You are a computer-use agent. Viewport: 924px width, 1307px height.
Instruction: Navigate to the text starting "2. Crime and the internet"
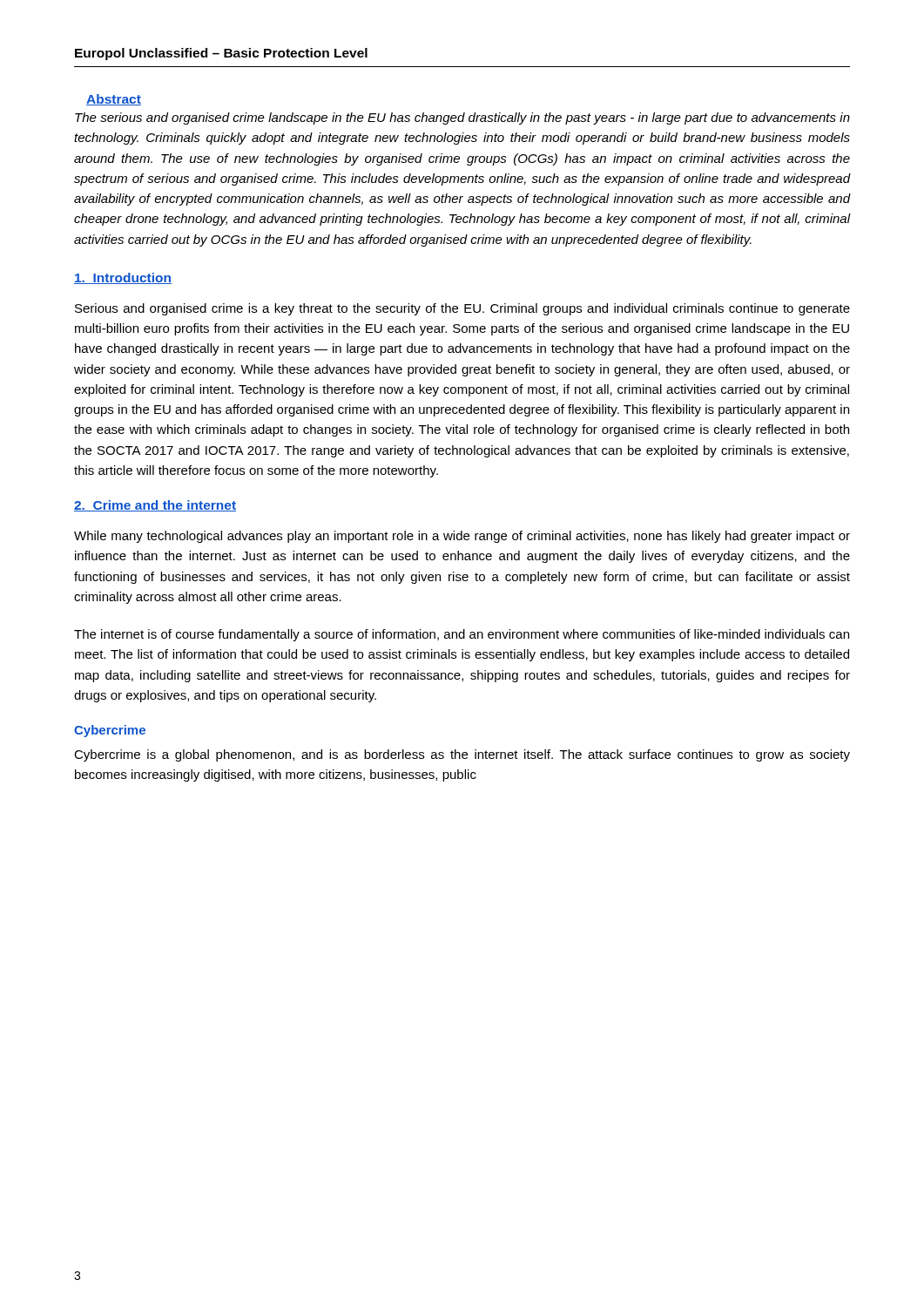point(155,505)
